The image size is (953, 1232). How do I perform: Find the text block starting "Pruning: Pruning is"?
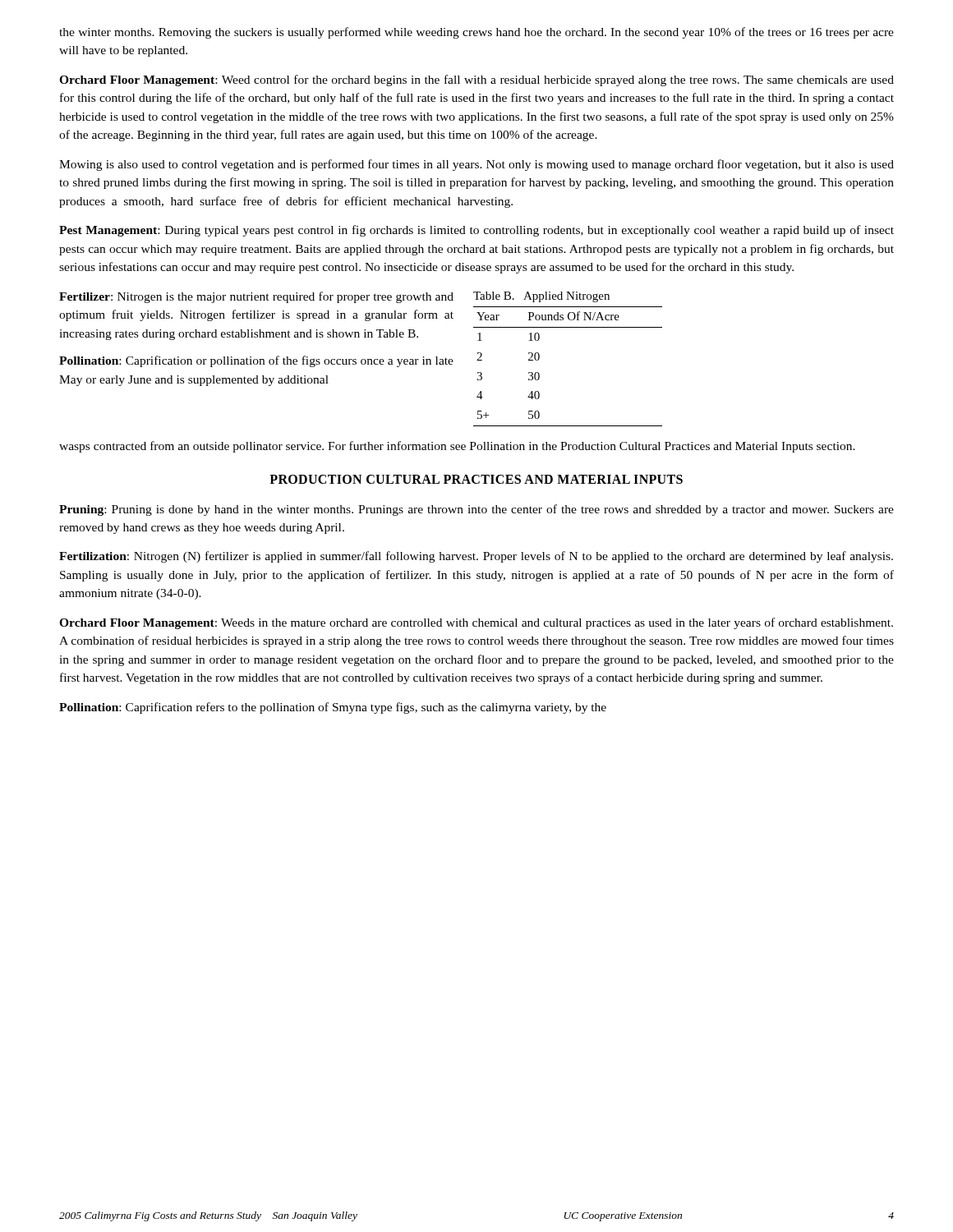(x=476, y=518)
